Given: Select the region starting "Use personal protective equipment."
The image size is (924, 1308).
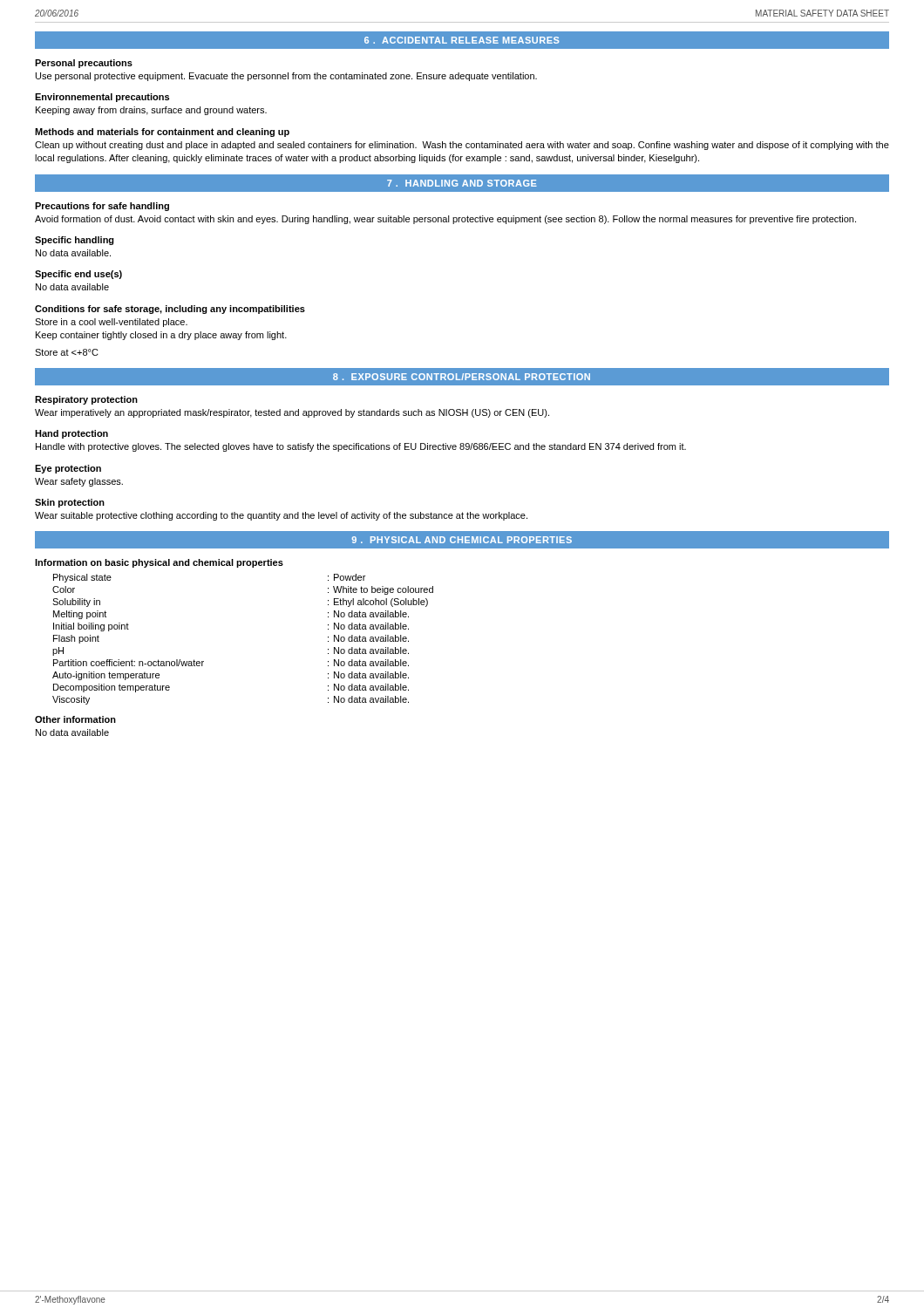Looking at the screenshot, I should pyautogui.click(x=286, y=76).
